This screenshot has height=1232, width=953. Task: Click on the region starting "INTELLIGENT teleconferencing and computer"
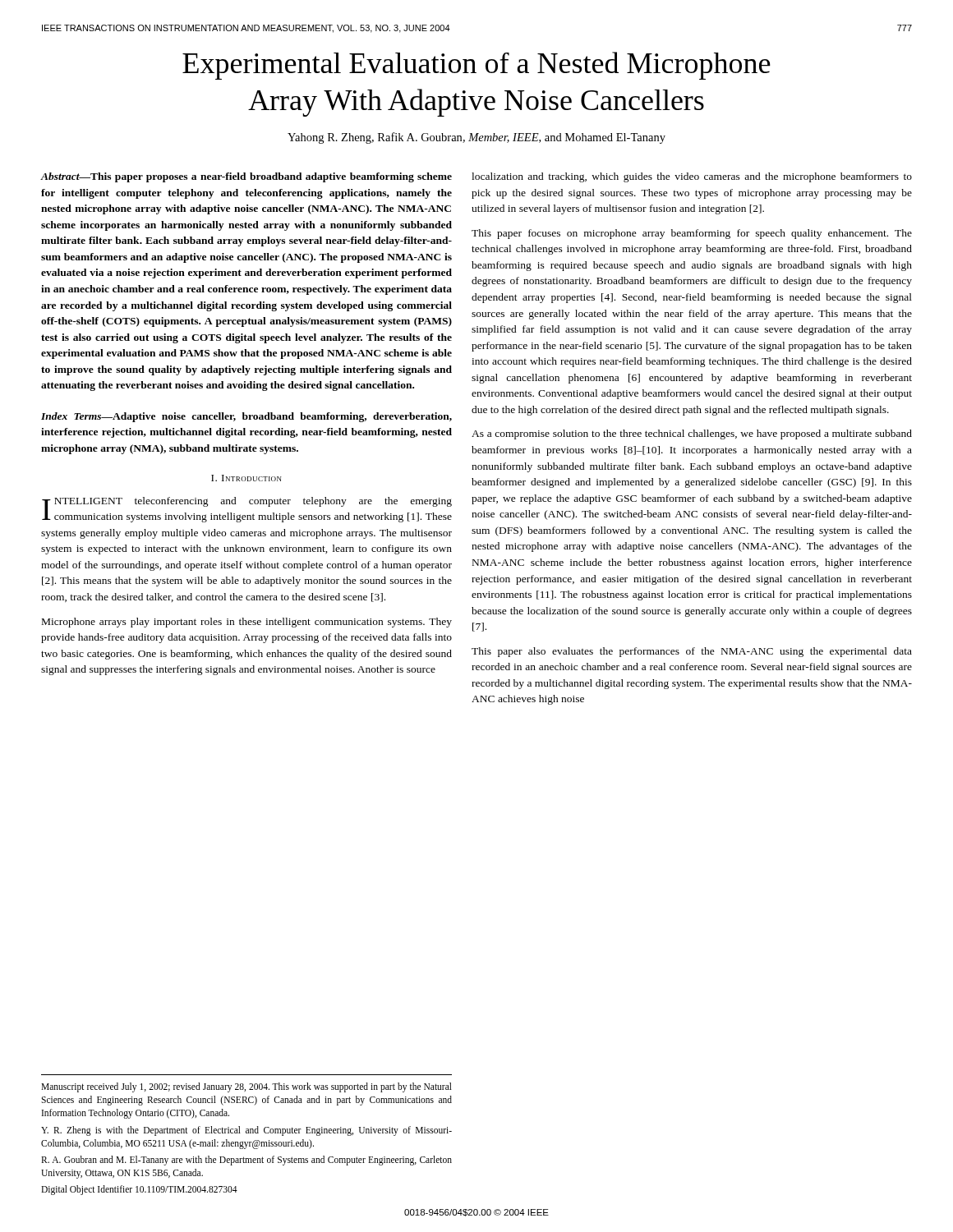coord(246,548)
